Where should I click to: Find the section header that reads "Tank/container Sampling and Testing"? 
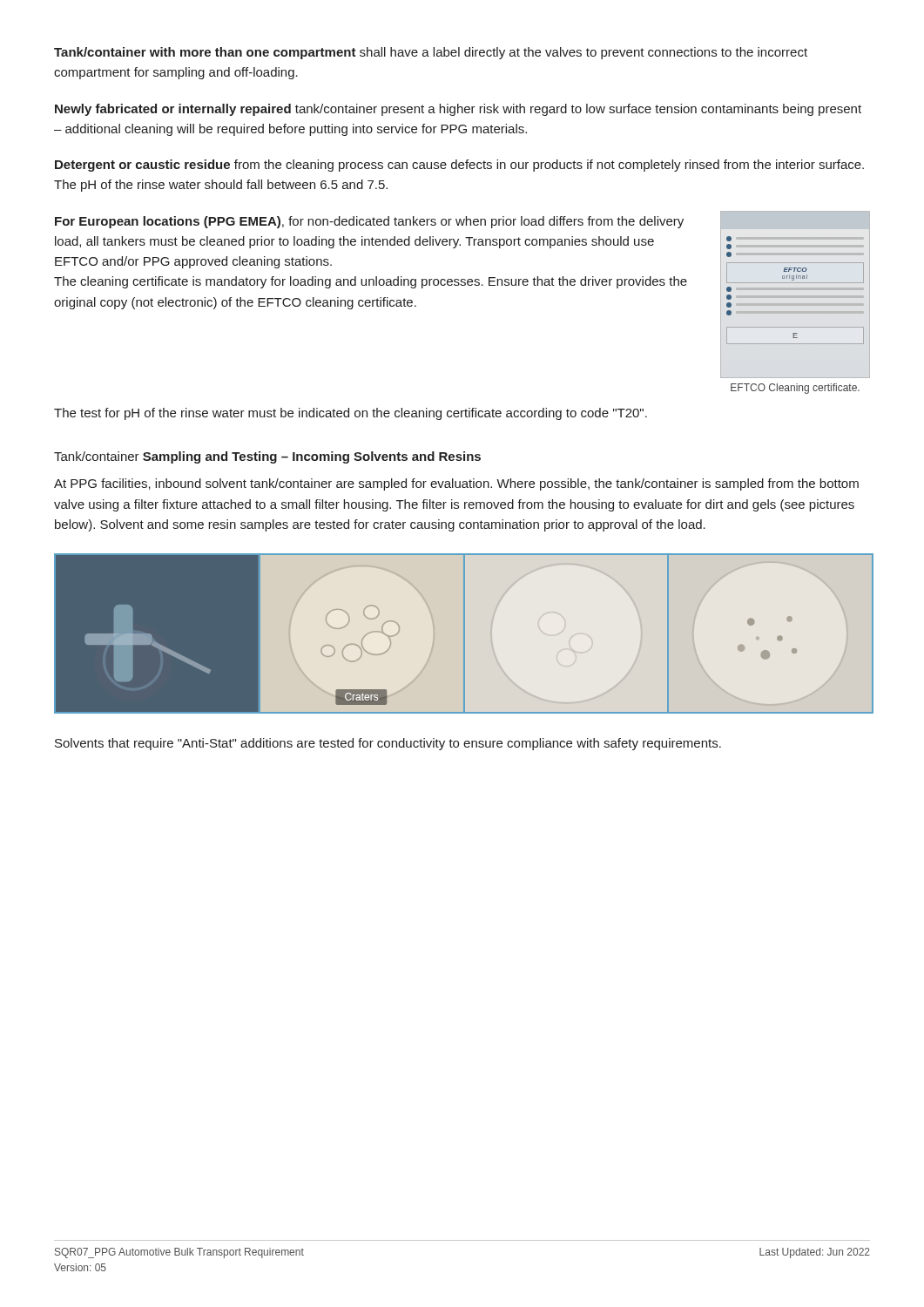pos(268,456)
